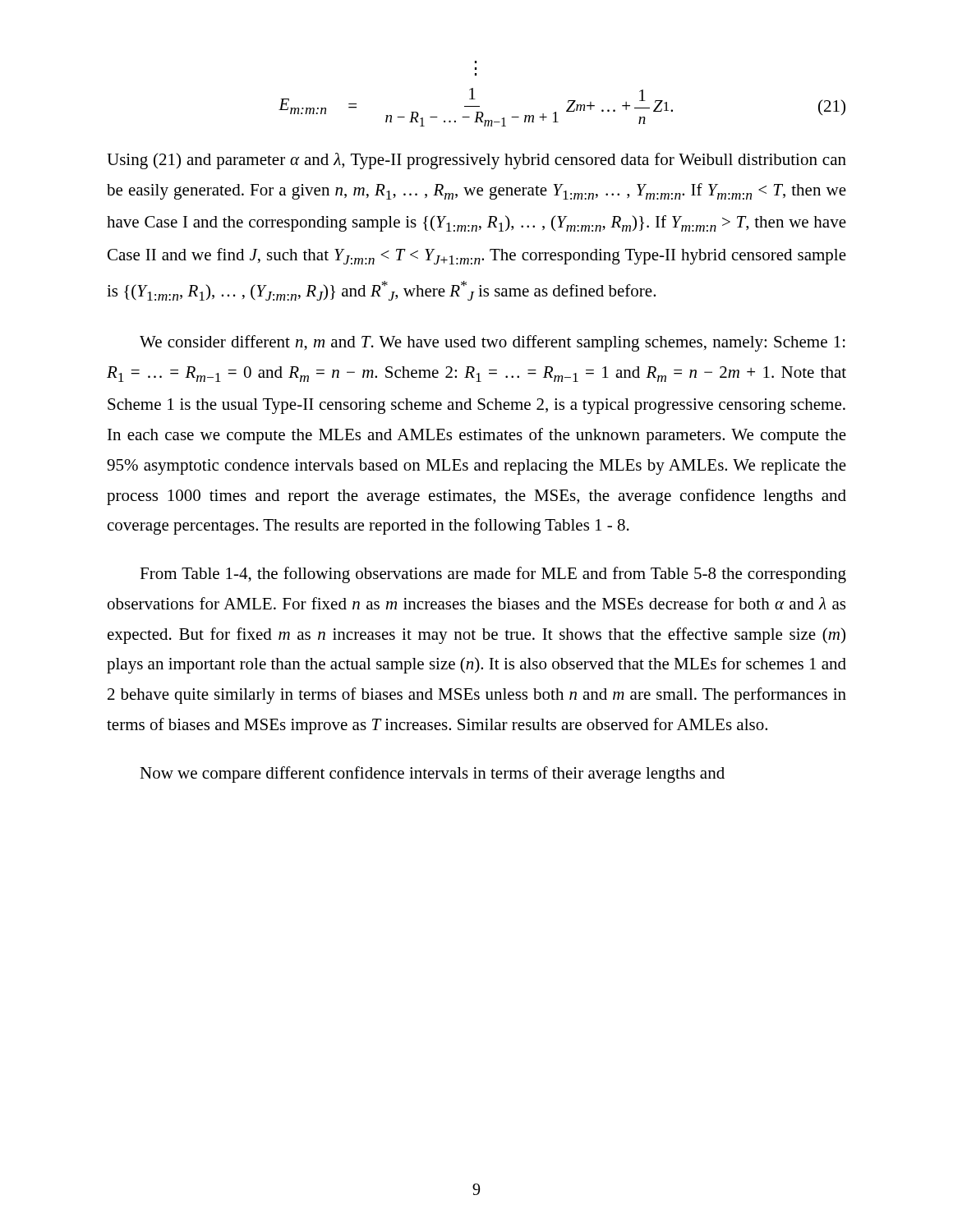Locate the block starting "Using (21) and parameter α and λ,"
The image size is (953, 1232).
tap(476, 227)
